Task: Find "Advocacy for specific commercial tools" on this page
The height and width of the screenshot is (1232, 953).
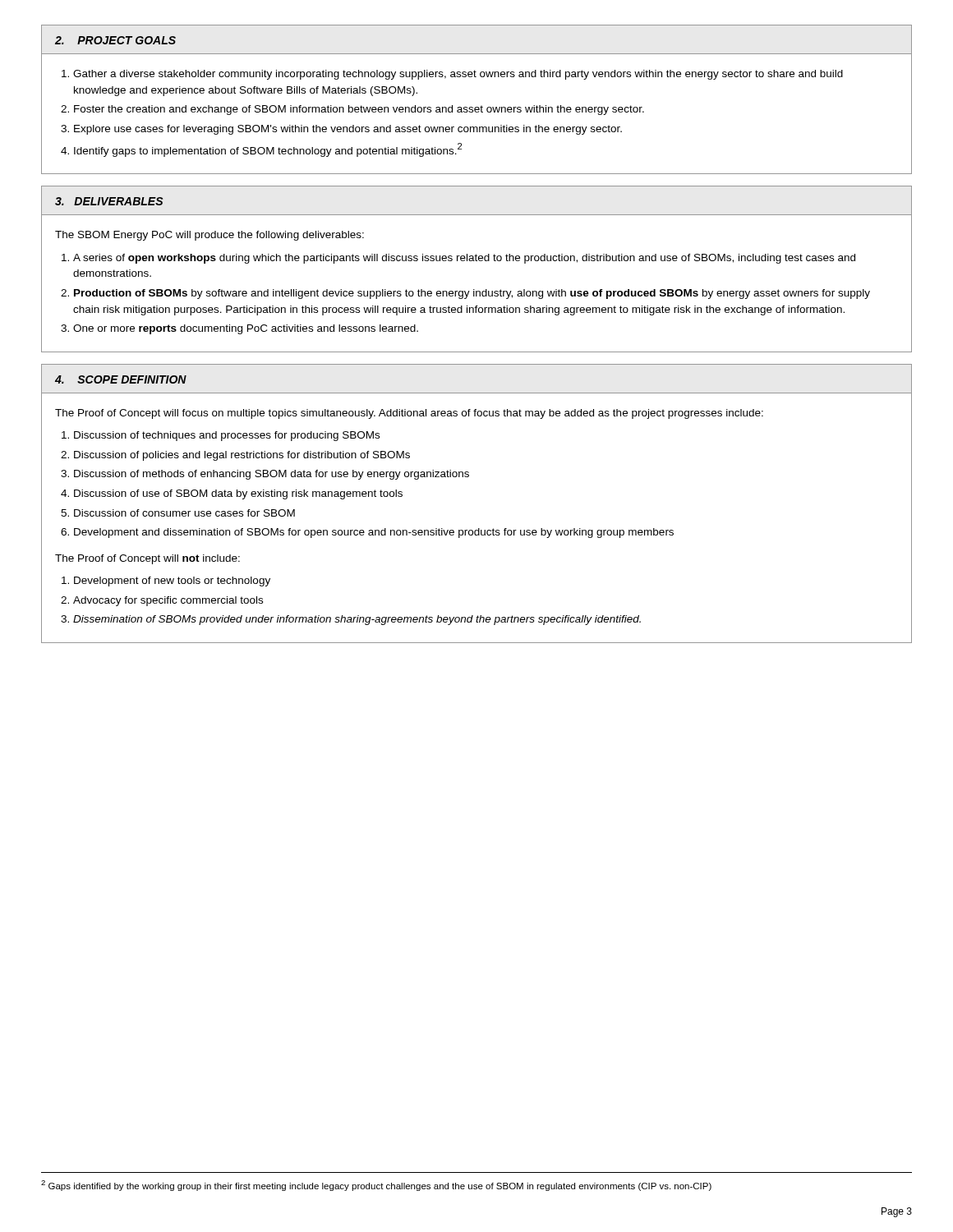Action: 168,600
